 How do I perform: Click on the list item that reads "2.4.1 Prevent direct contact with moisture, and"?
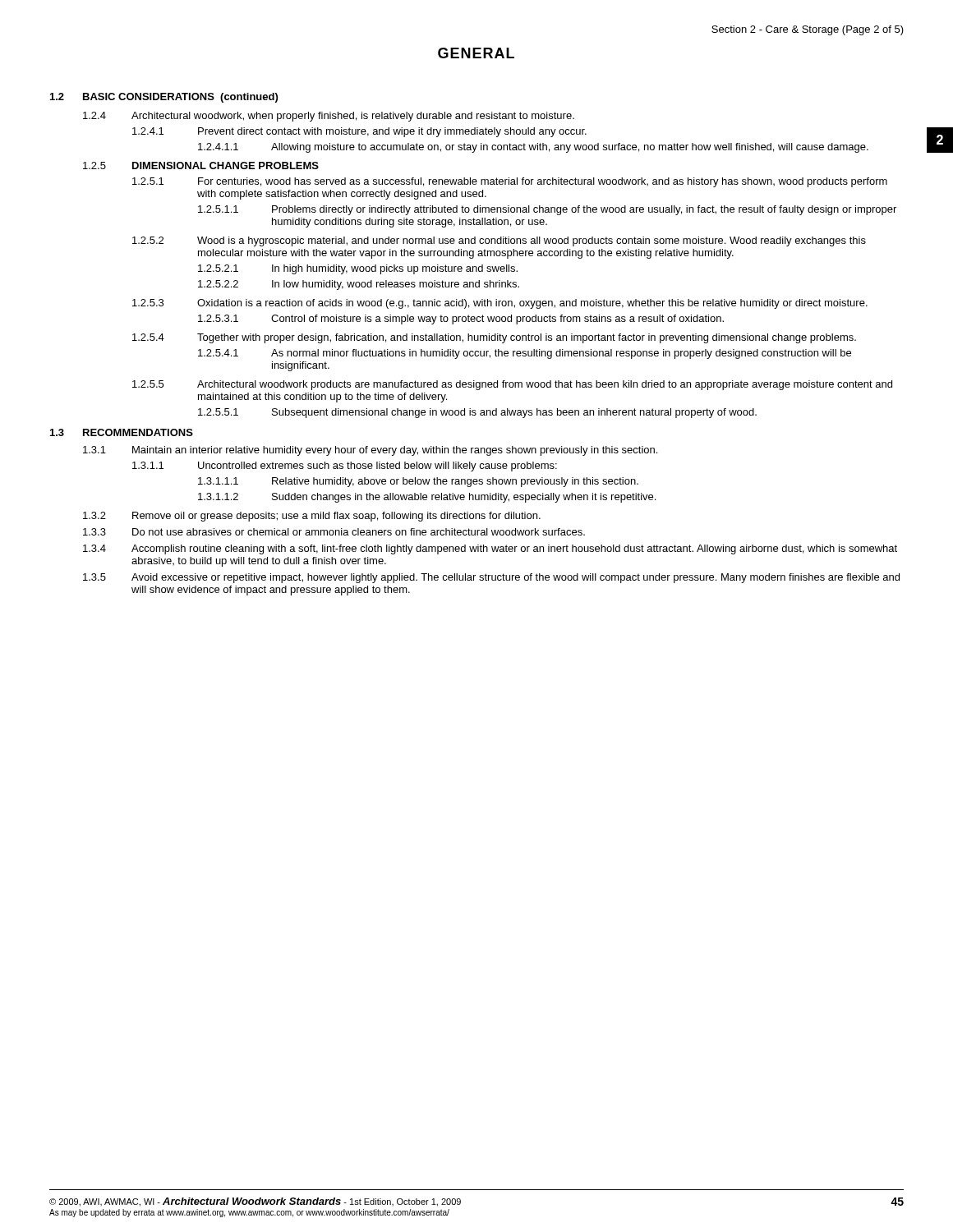(x=518, y=131)
